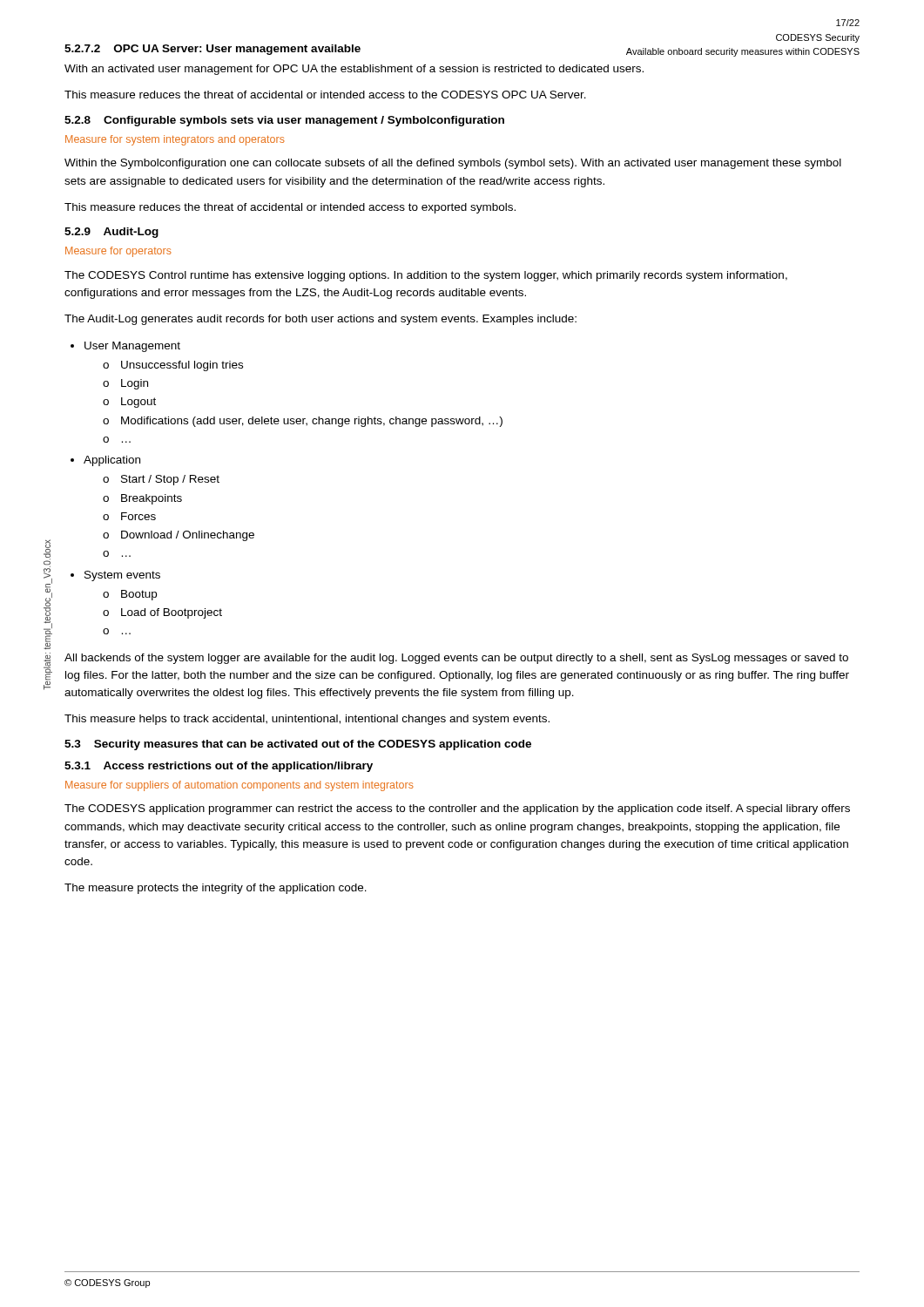Viewport: 924px width, 1307px height.
Task: Click where it says "Measure for operators"
Action: (x=118, y=252)
